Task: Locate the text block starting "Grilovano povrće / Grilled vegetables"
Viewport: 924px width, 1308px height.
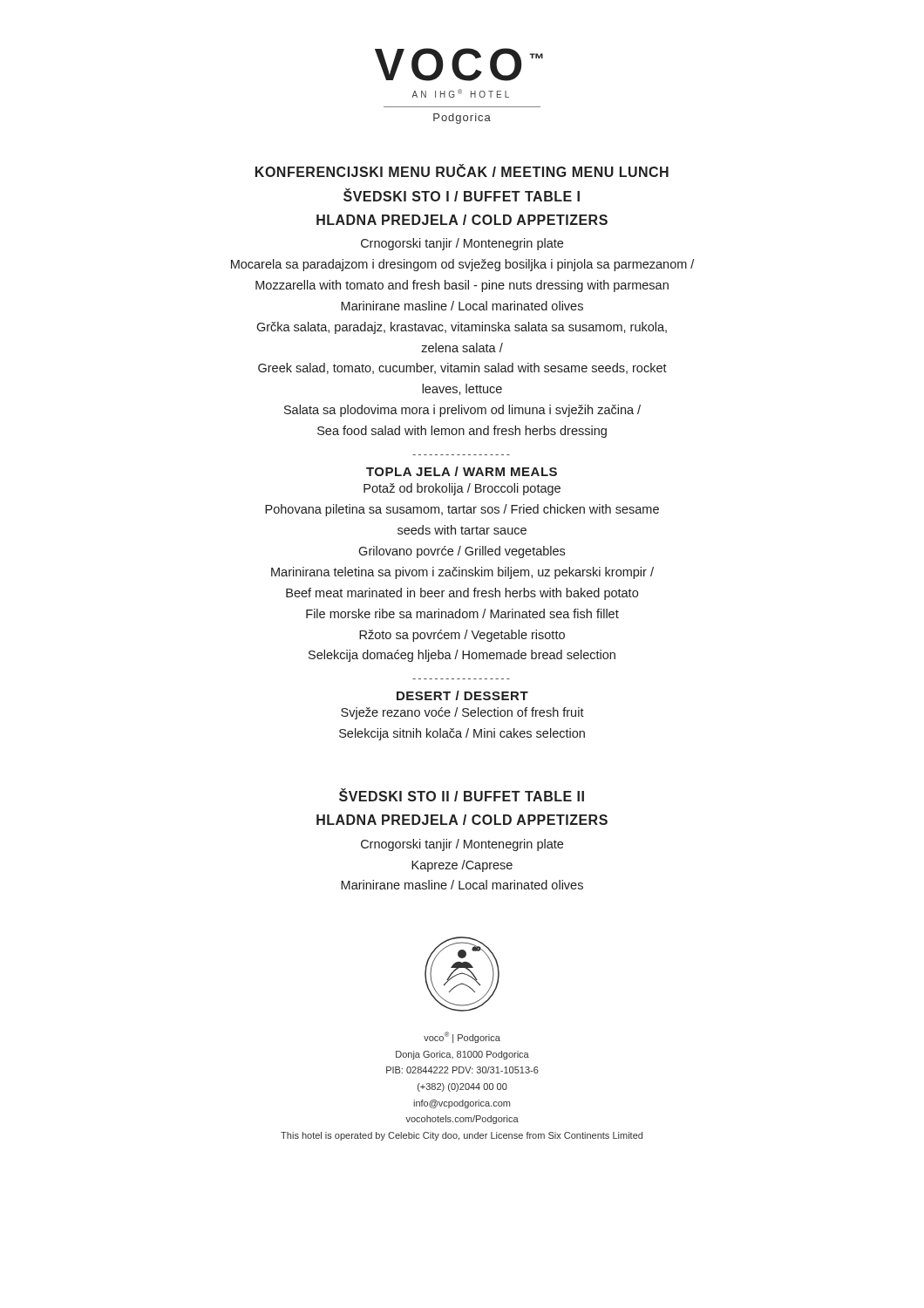Action: 462,551
